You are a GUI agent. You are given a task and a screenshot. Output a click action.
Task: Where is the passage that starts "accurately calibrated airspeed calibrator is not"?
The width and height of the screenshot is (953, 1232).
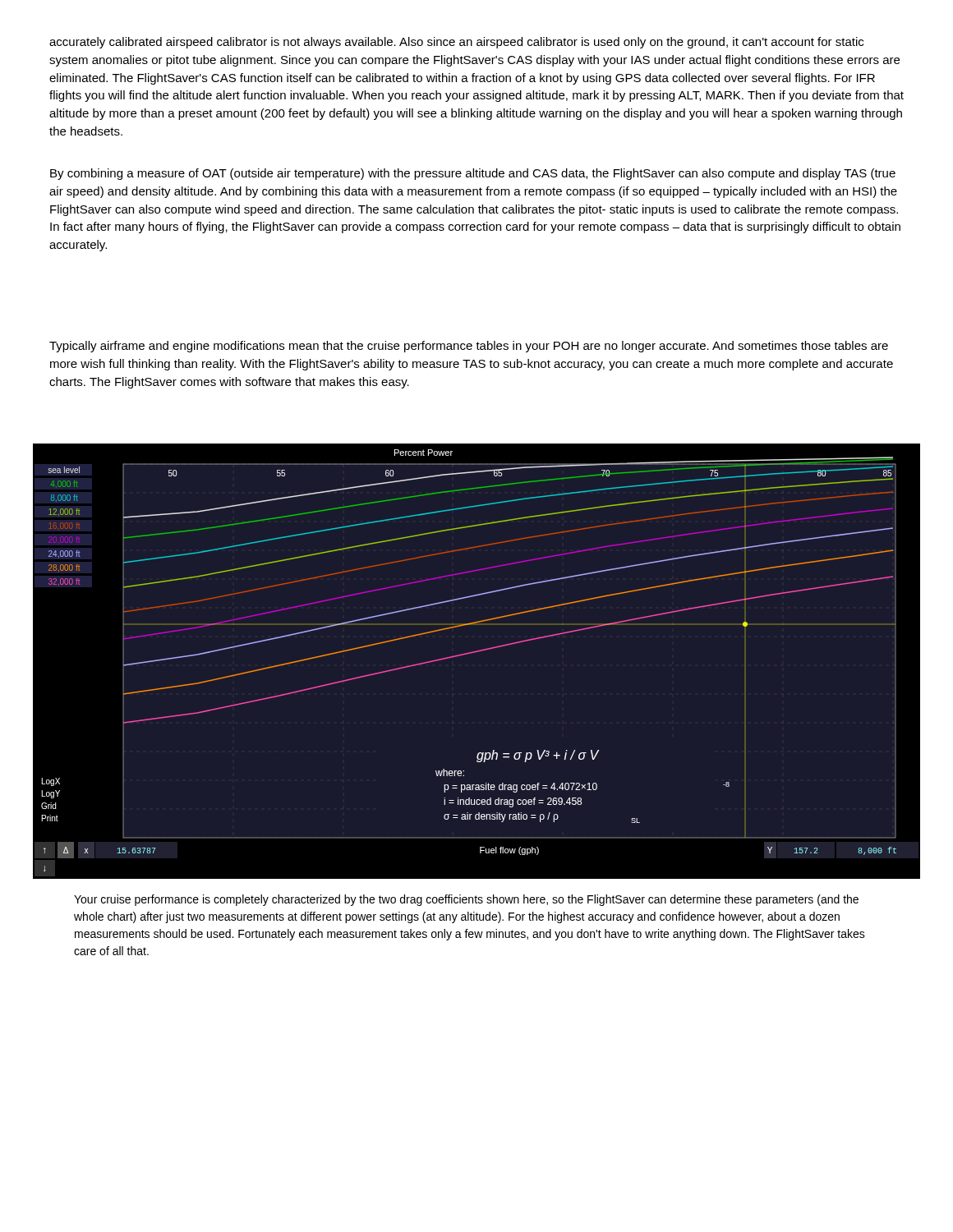tap(476, 86)
